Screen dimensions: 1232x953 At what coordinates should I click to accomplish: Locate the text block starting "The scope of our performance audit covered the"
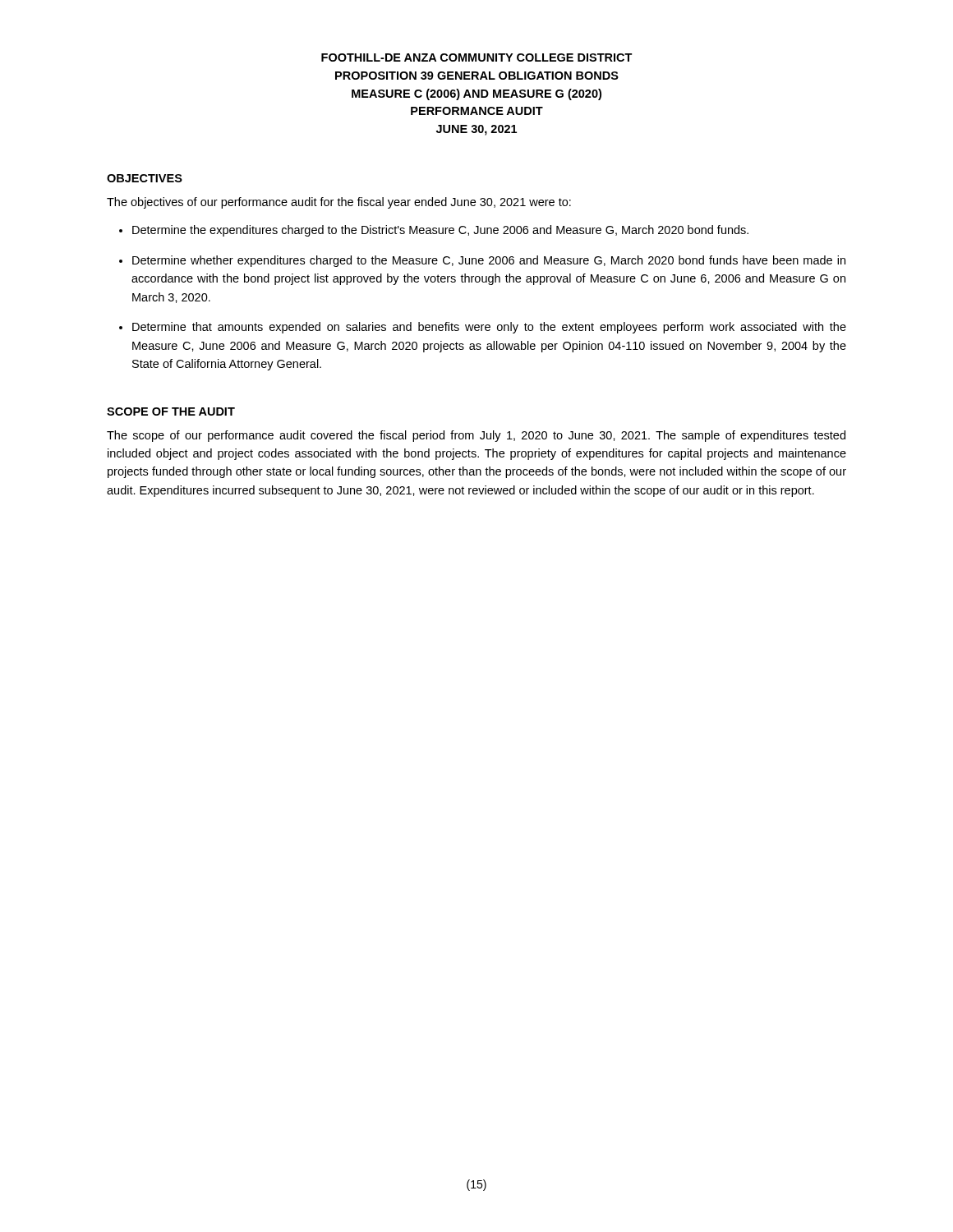tap(476, 463)
